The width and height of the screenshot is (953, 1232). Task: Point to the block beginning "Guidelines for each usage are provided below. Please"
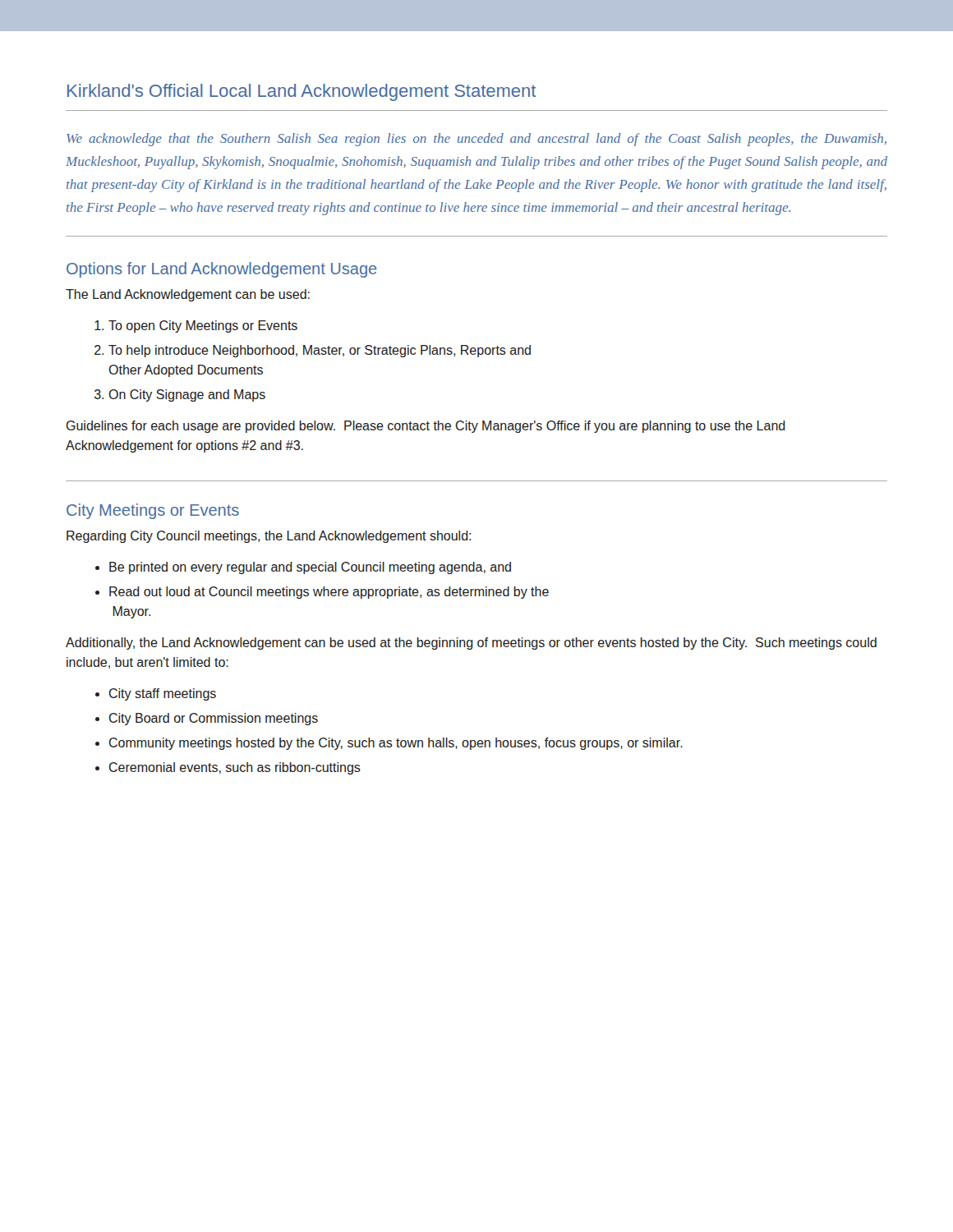click(476, 436)
